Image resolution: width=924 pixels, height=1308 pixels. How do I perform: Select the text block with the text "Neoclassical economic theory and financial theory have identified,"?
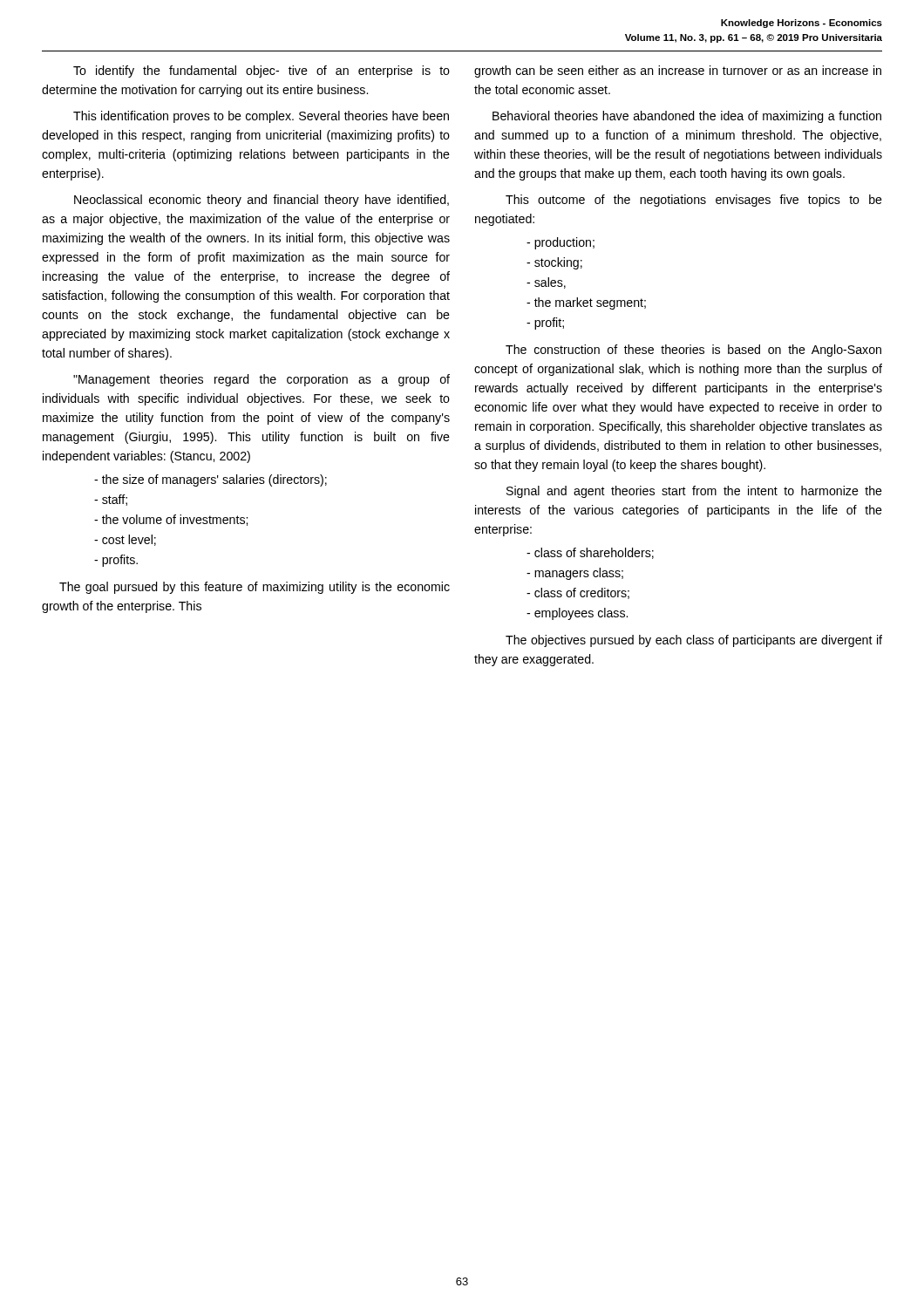tap(246, 276)
